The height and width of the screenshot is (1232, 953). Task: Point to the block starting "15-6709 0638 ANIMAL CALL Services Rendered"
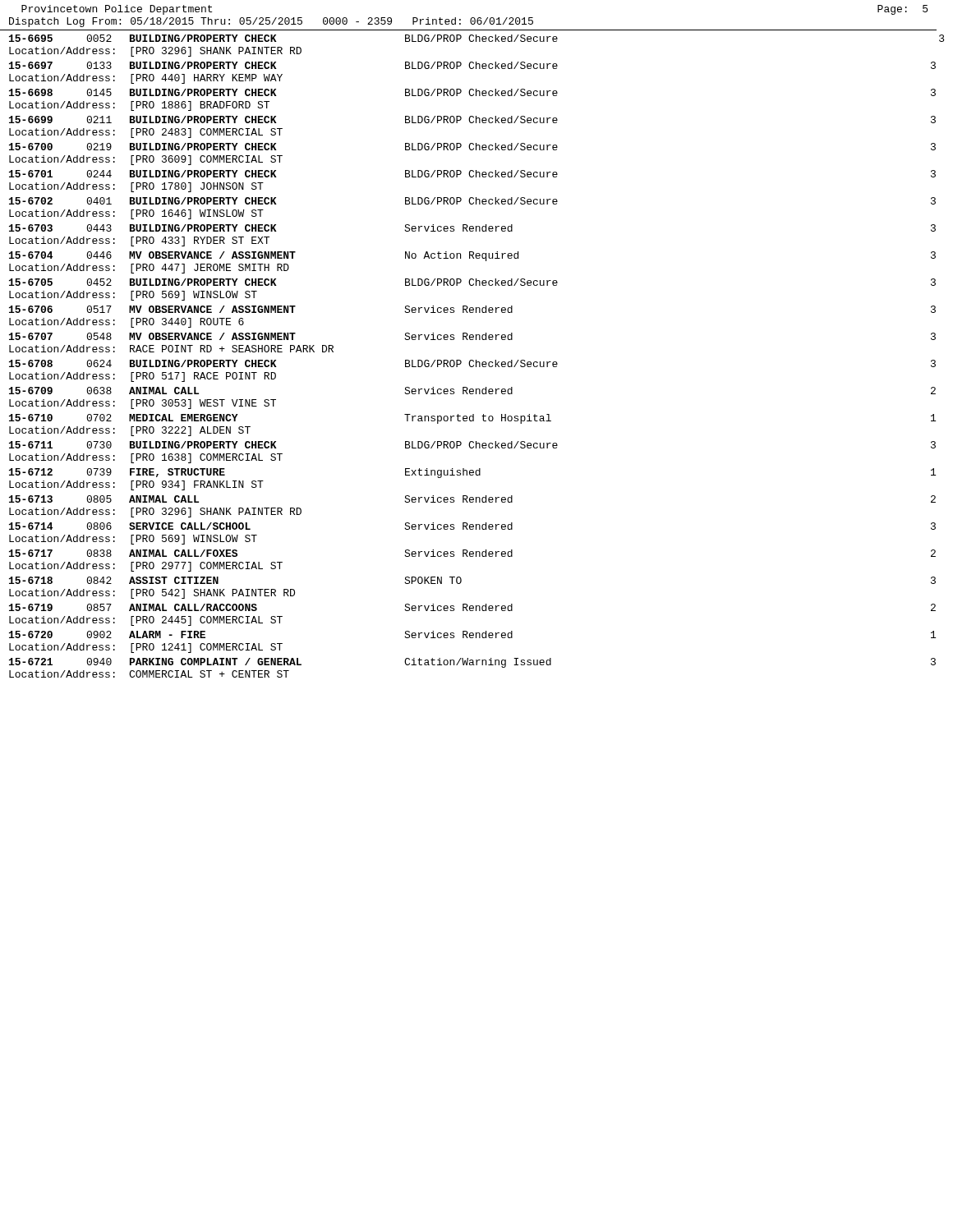(x=476, y=398)
